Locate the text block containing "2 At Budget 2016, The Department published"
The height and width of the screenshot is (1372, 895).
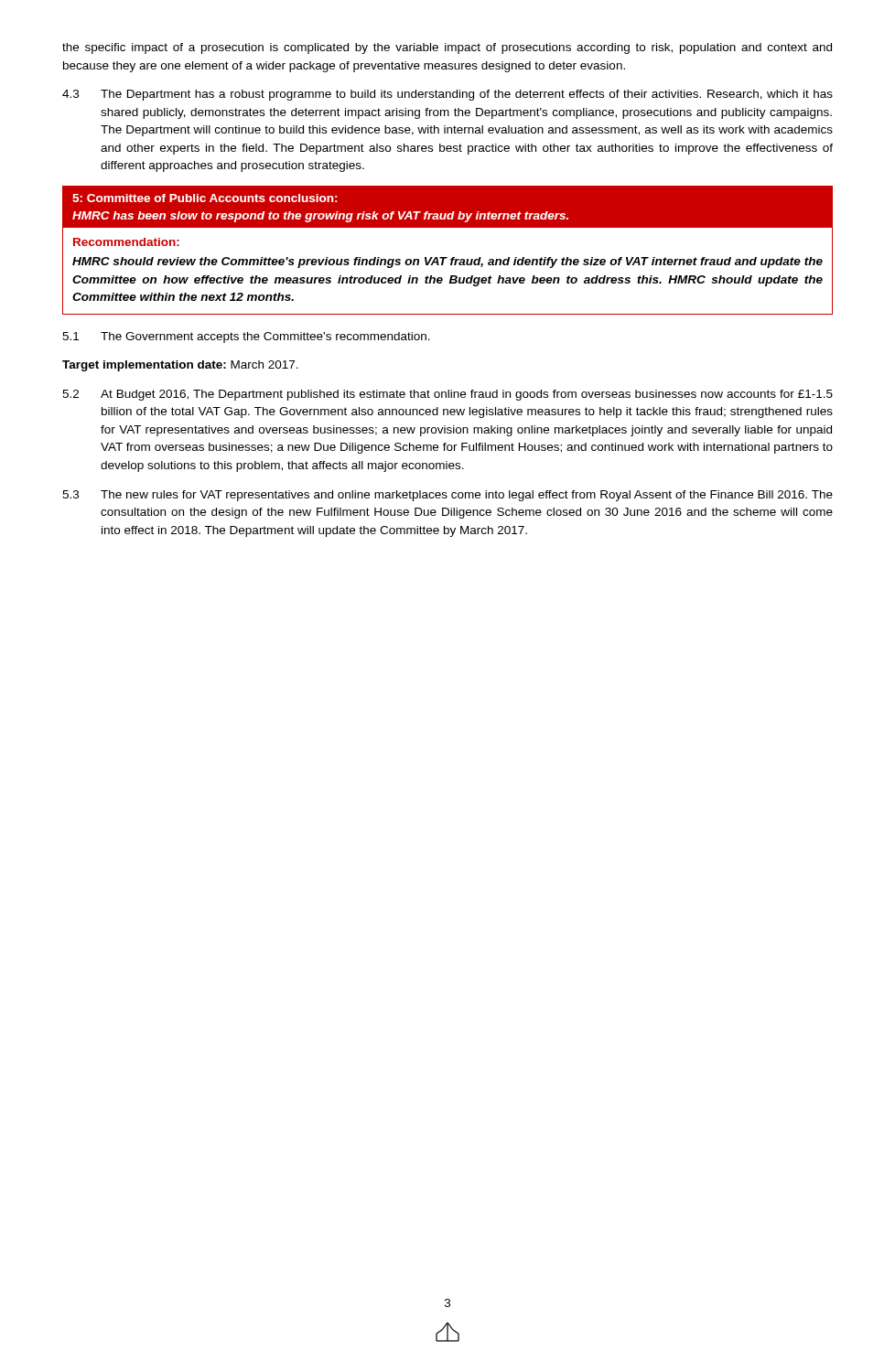[x=448, y=430]
